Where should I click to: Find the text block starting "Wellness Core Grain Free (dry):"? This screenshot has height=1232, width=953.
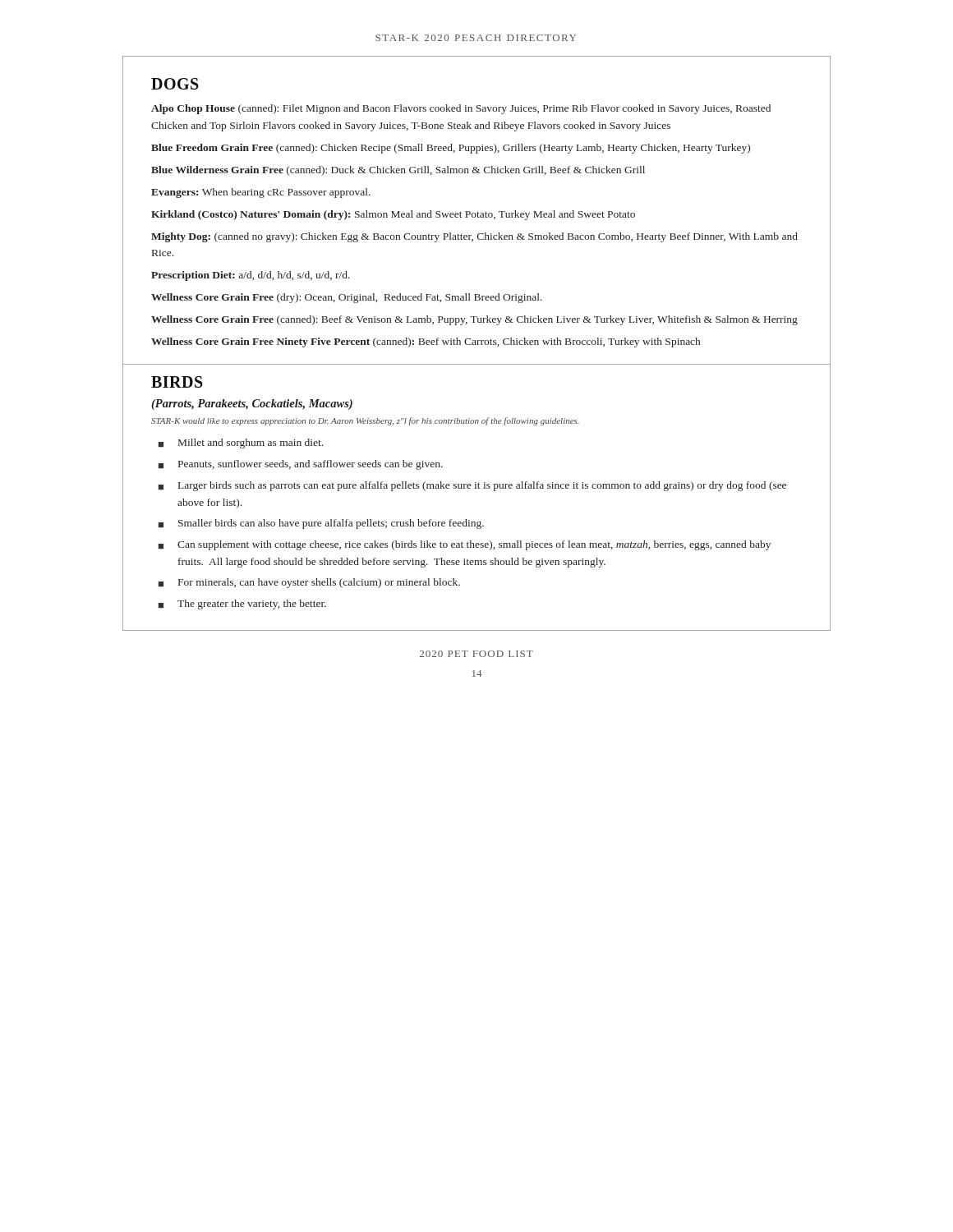[x=347, y=297]
